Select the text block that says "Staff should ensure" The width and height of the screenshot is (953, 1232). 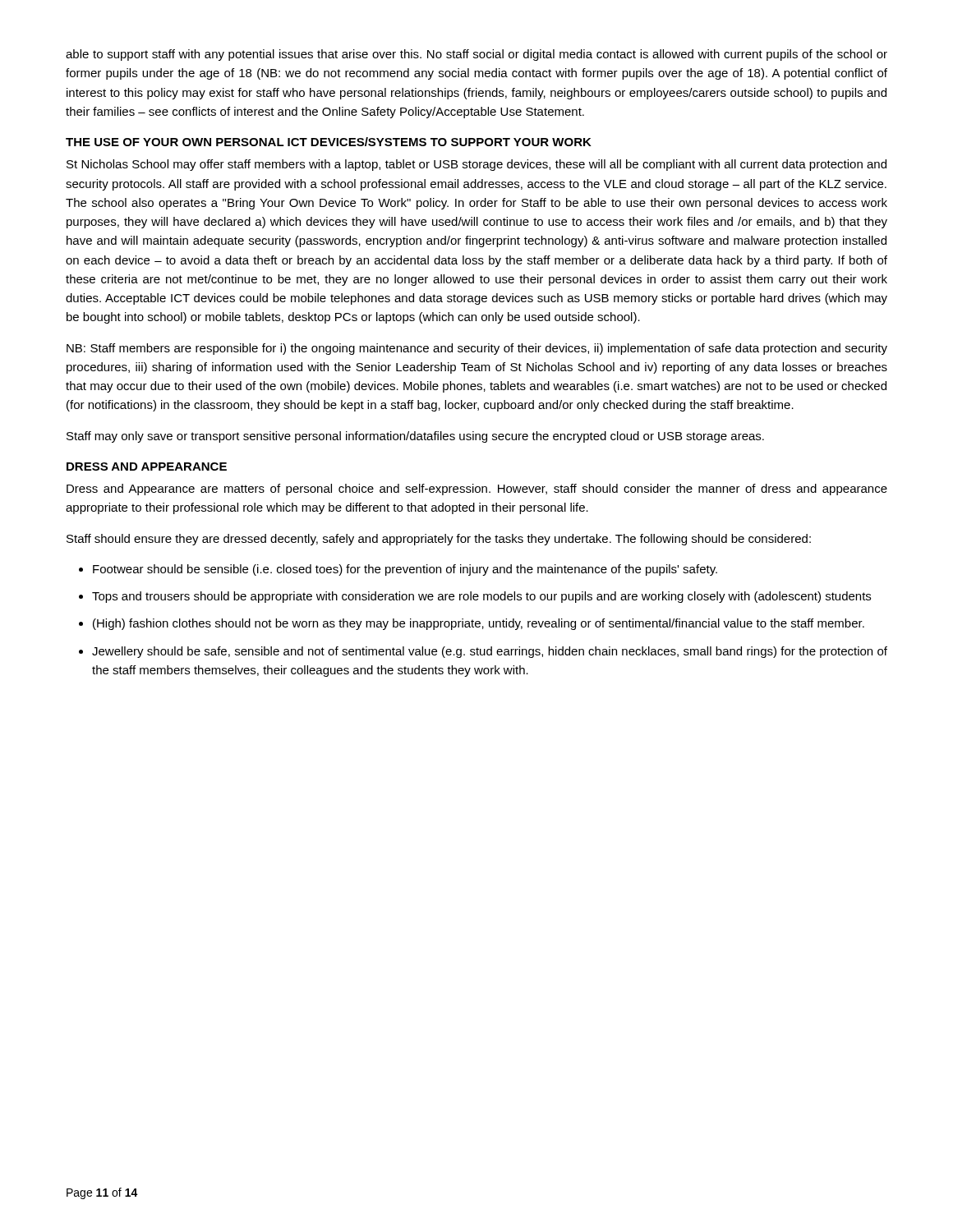(476, 538)
